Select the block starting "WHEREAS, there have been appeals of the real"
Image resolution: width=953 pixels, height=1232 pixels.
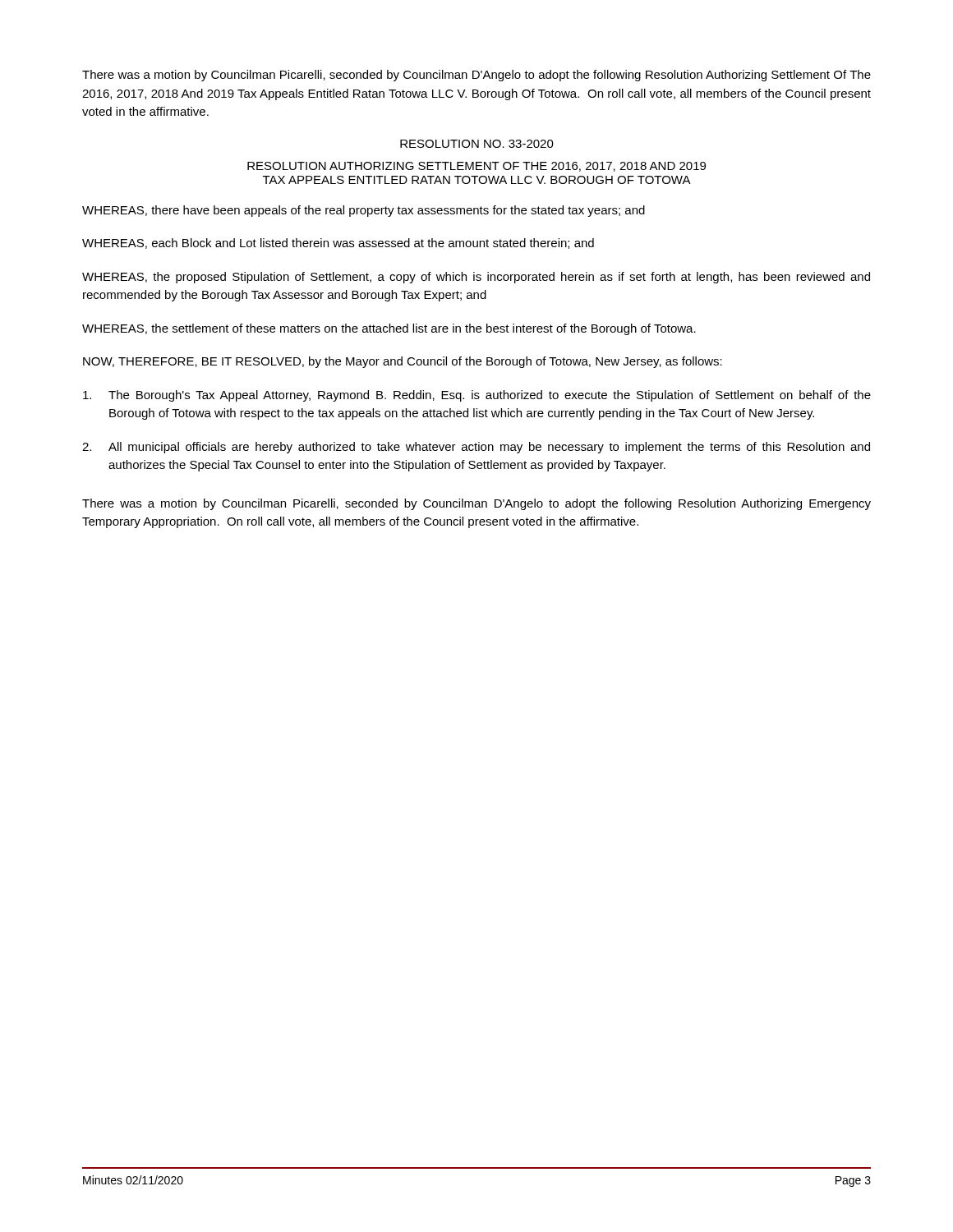(x=364, y=209)
